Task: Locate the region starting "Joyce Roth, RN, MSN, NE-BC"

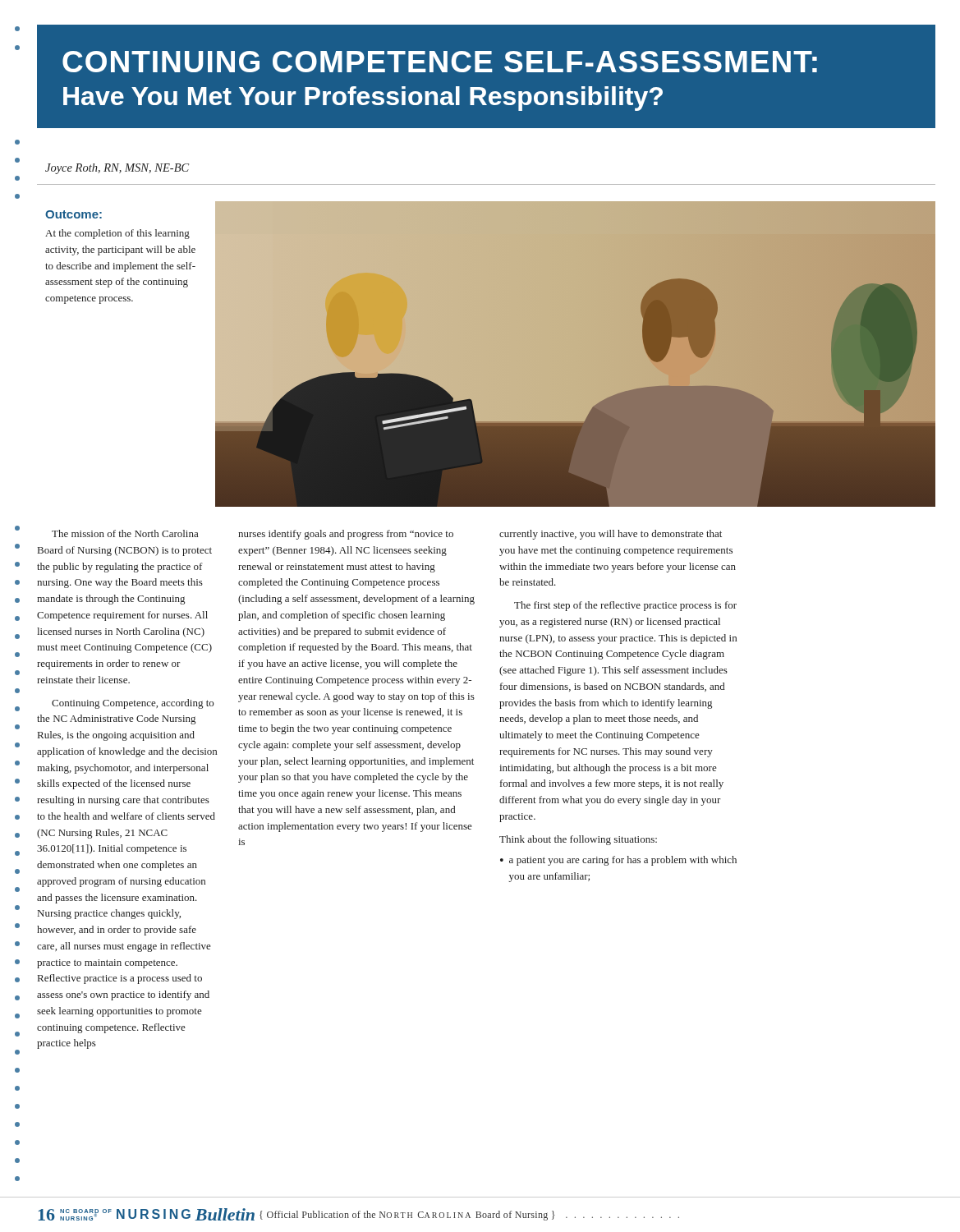Action: (x=117, y=168)
